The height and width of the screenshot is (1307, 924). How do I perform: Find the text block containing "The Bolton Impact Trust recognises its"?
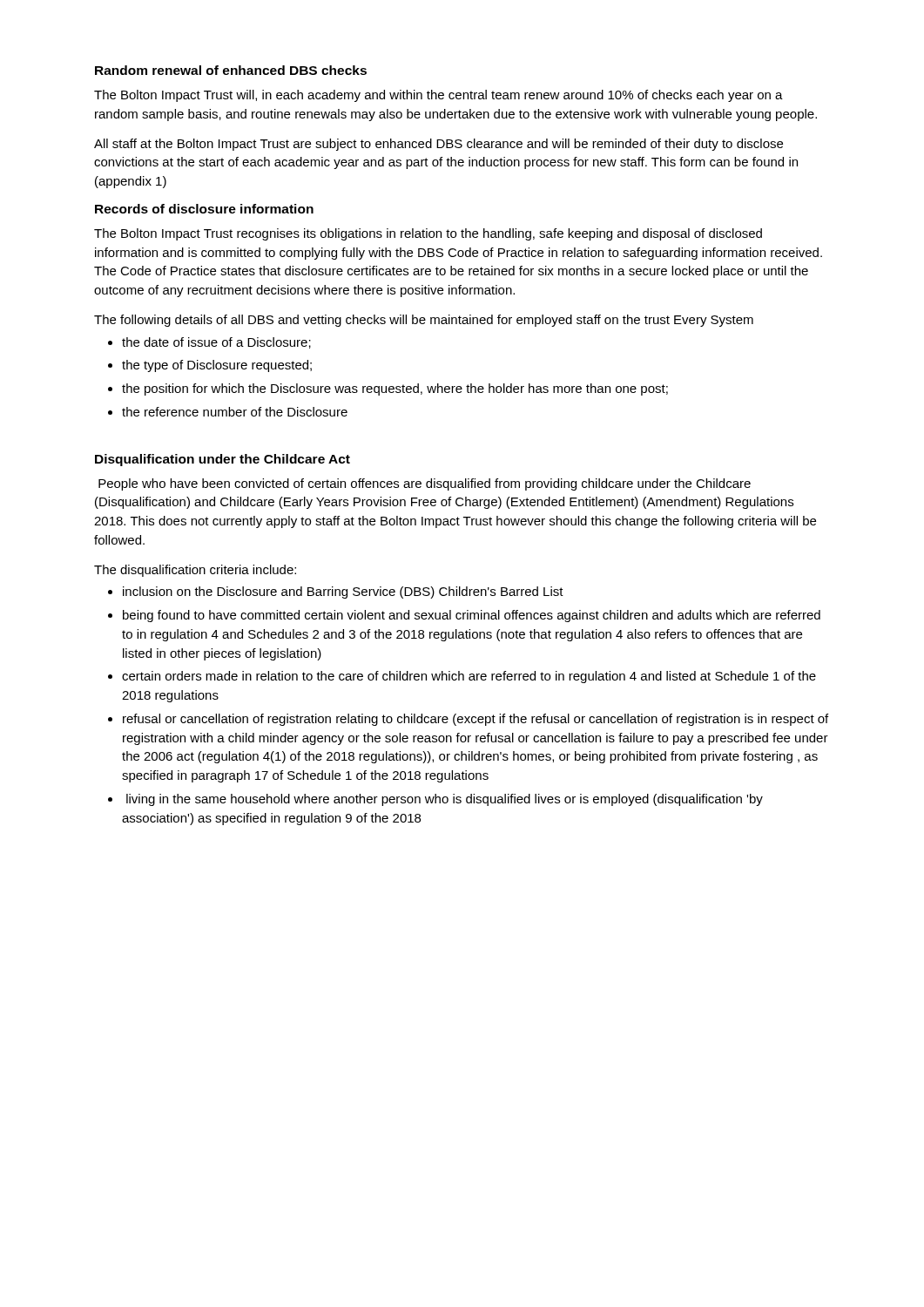click(459, 261)
